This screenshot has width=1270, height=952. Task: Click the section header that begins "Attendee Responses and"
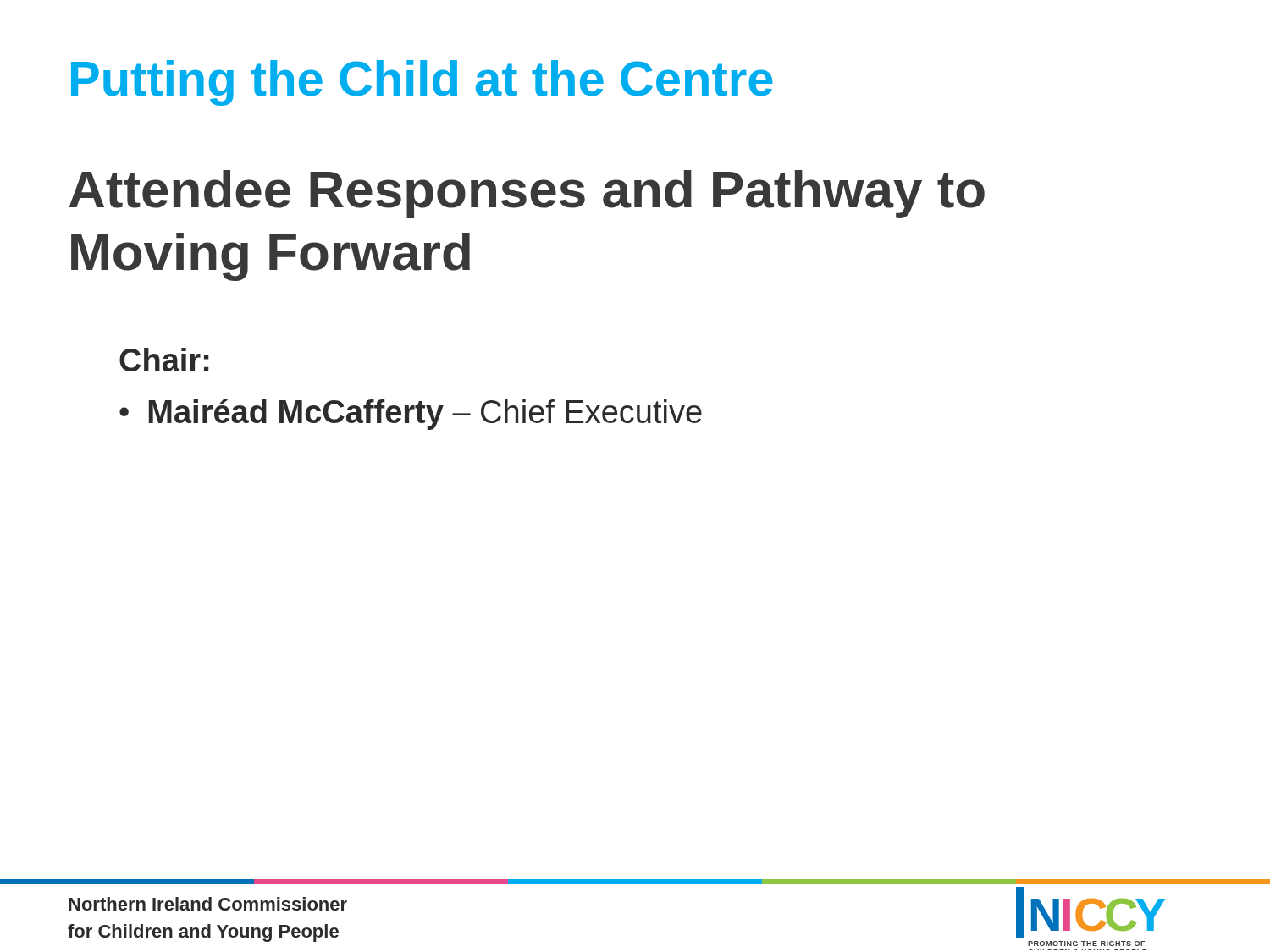527,220
